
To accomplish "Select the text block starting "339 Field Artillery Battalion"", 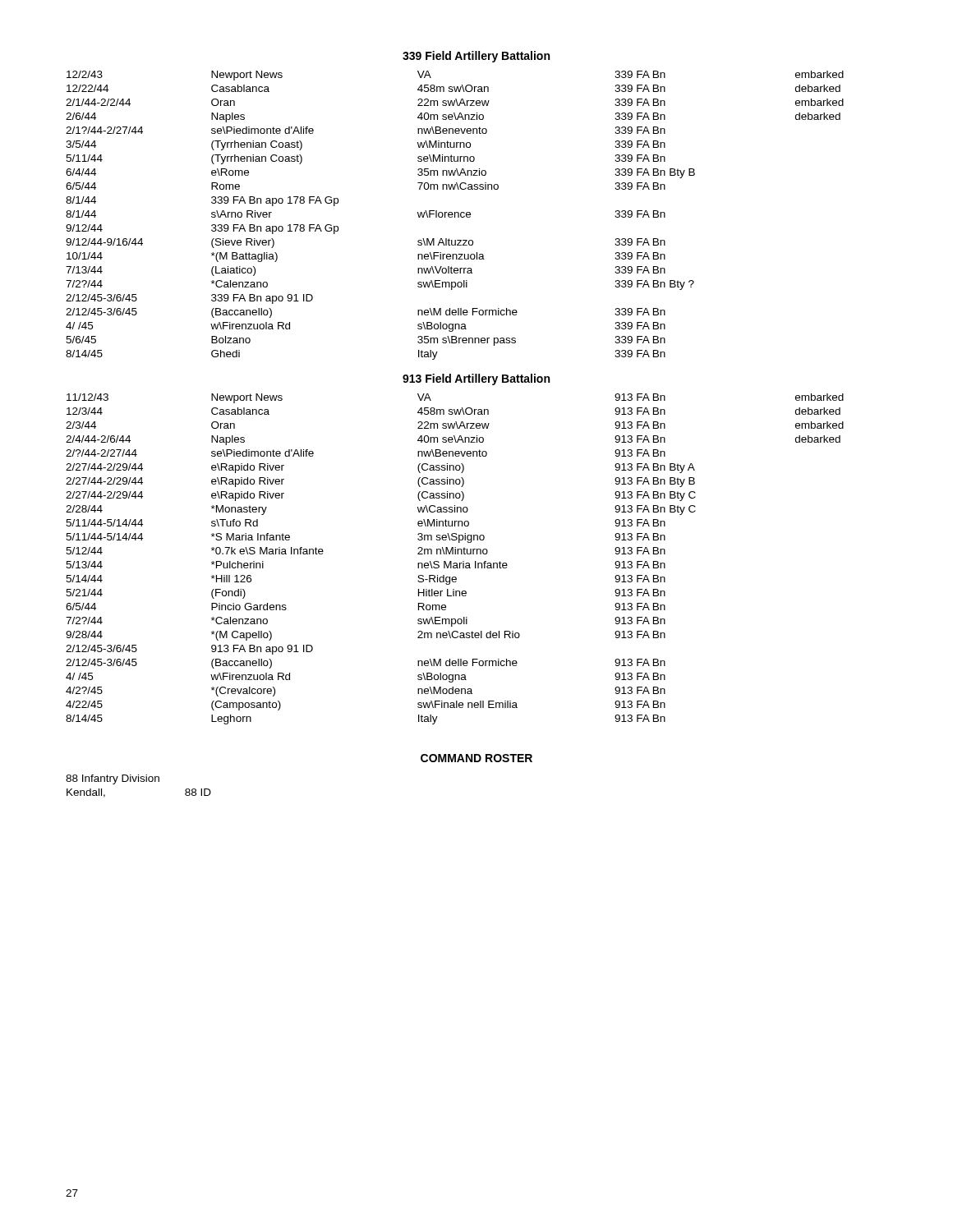I will click(x=476, y=56).
